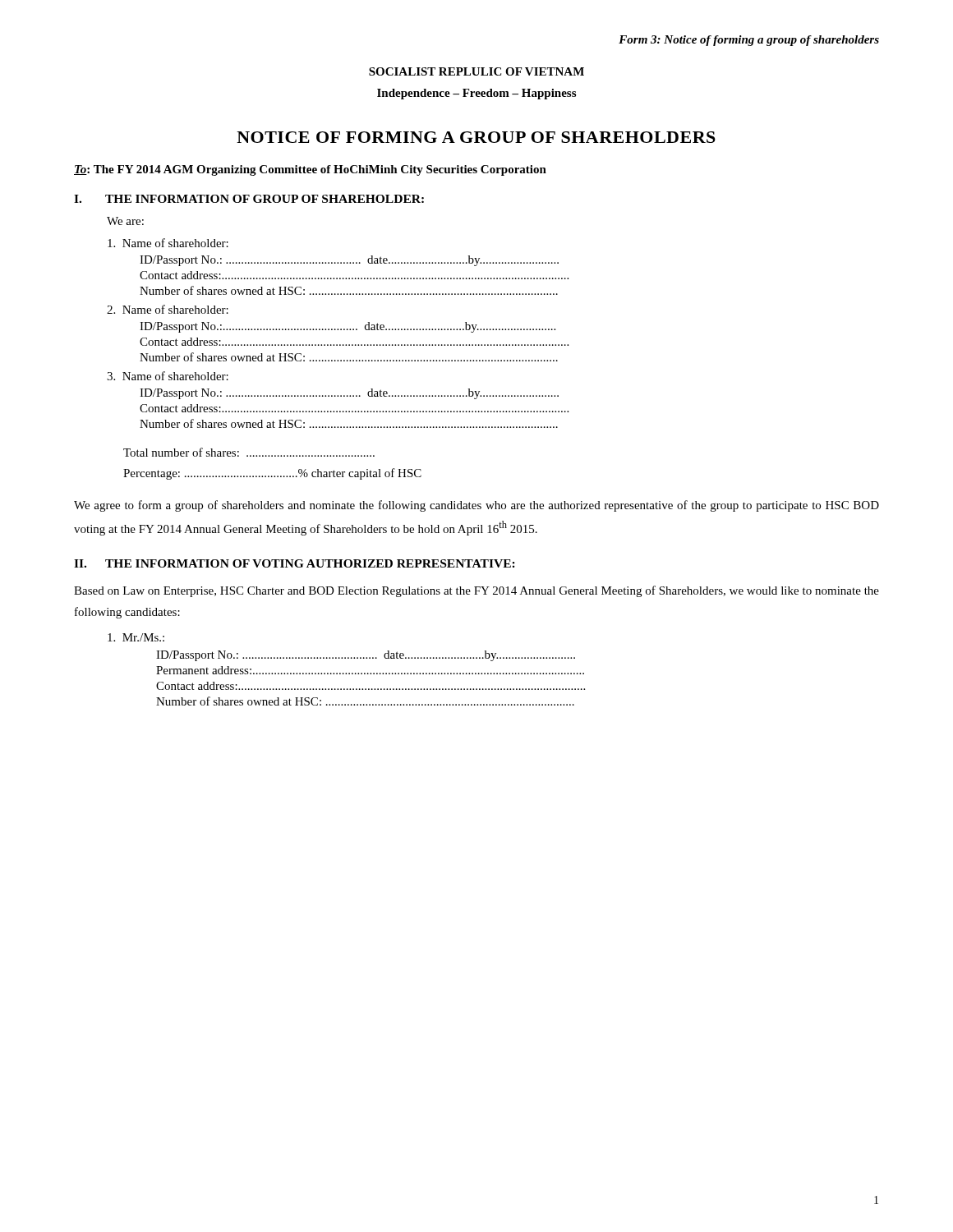Locate the text block that reads "We agree to form a group of"
This screenshot has width=953, height=1232.
(x=476, y=517)
